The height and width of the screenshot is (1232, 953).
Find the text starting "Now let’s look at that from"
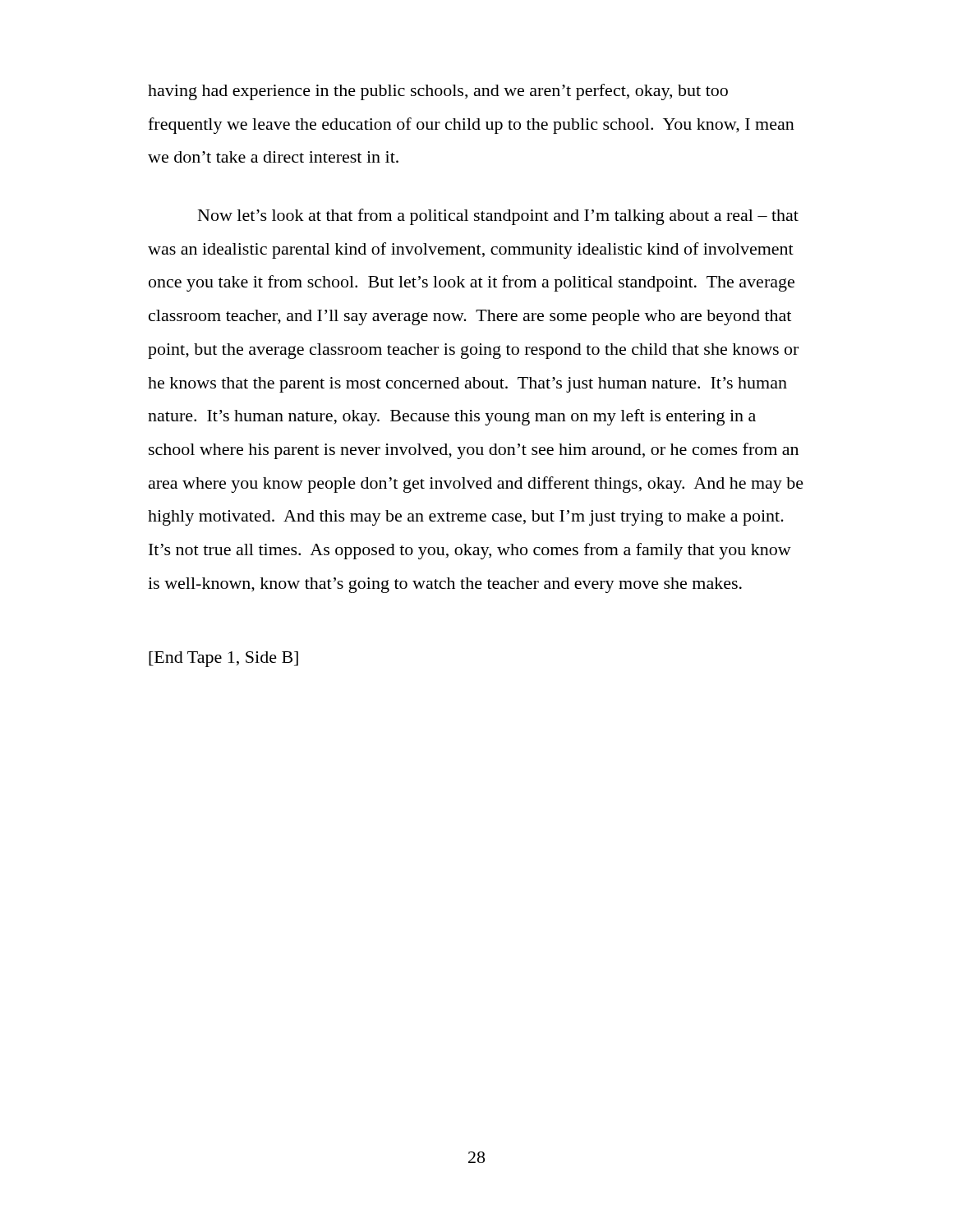476,399
